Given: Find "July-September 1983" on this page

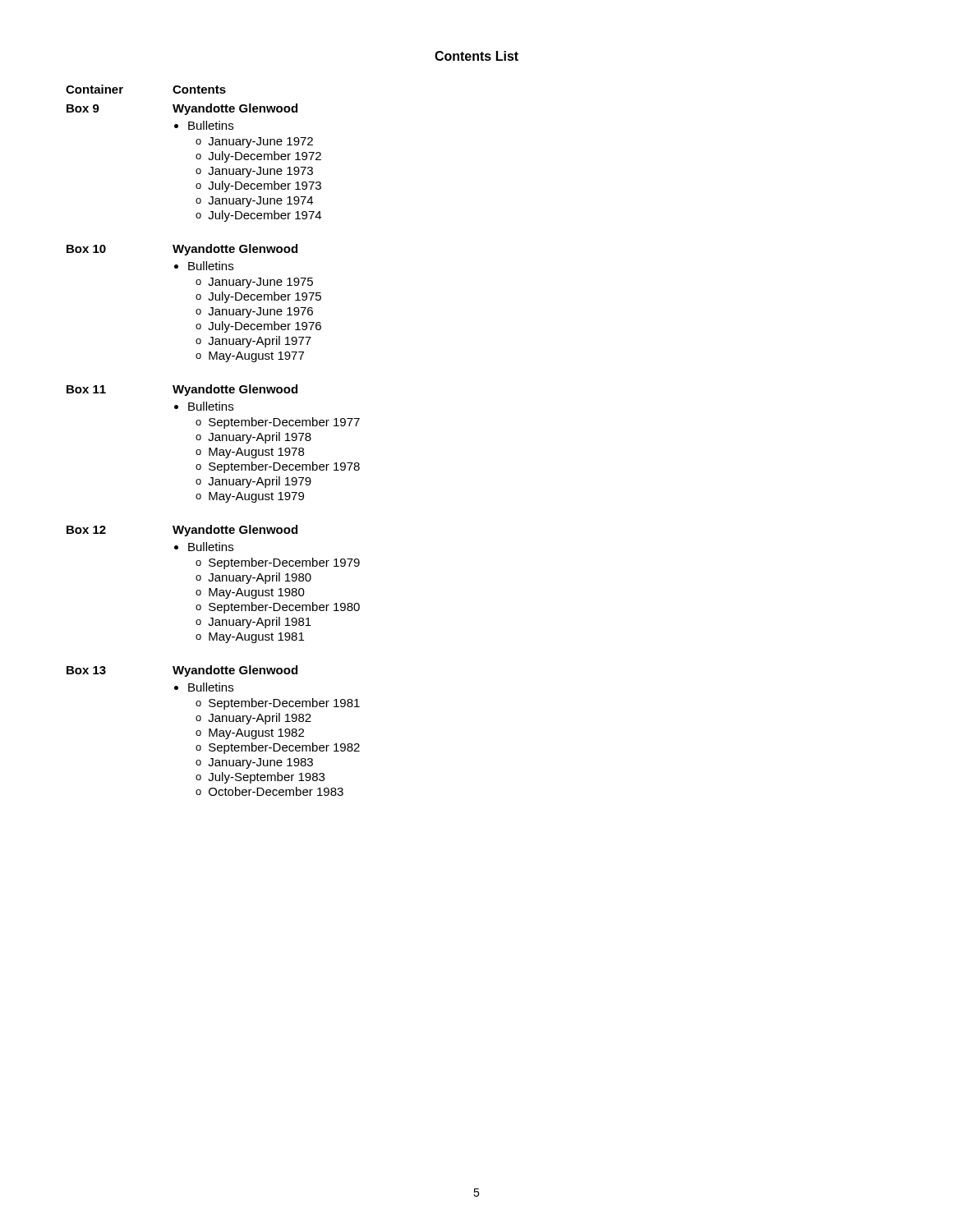Looking at the screenshot, I should coord(267,777).
